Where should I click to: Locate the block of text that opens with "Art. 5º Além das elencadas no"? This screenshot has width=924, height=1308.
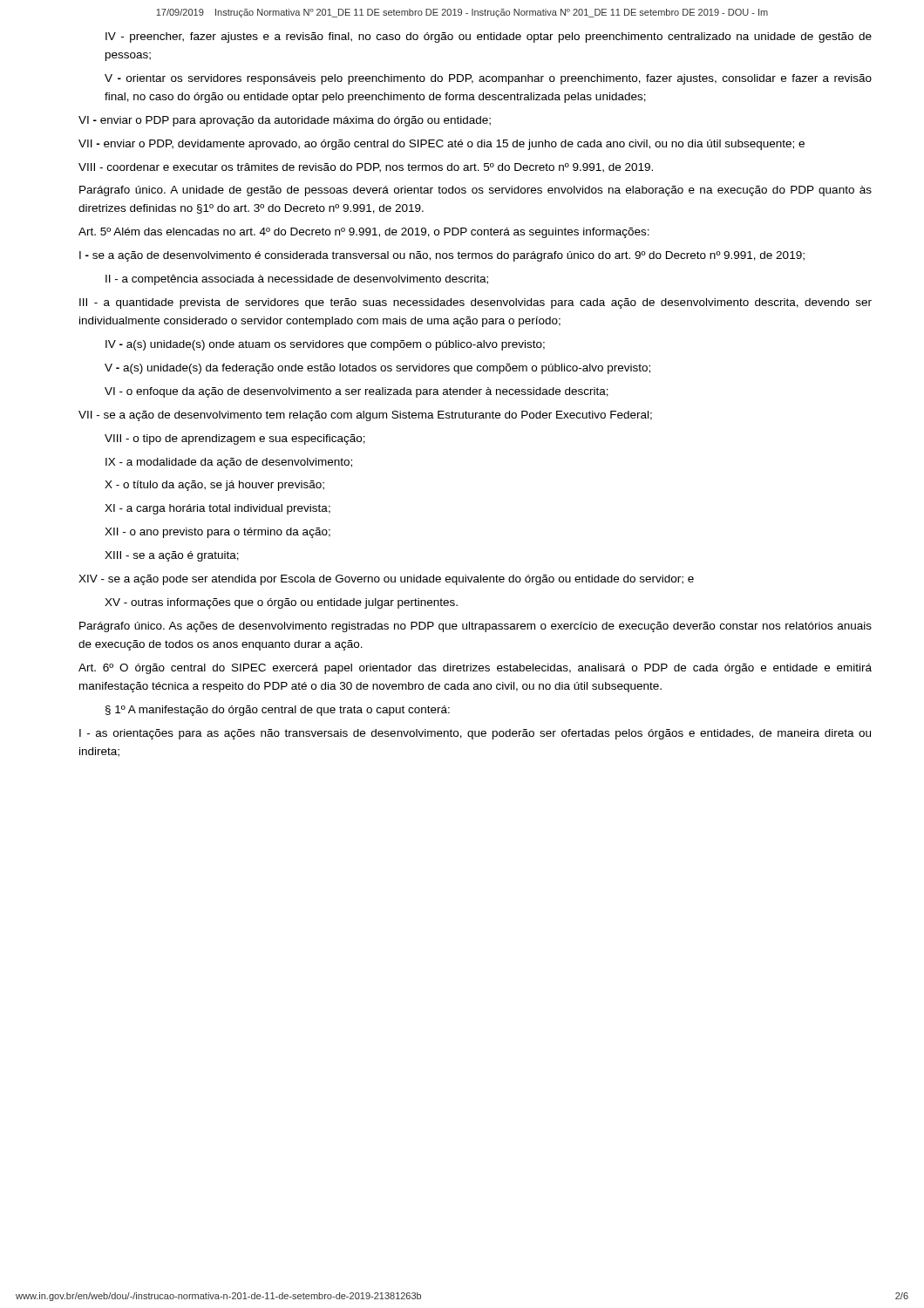(x=475, y=233)
